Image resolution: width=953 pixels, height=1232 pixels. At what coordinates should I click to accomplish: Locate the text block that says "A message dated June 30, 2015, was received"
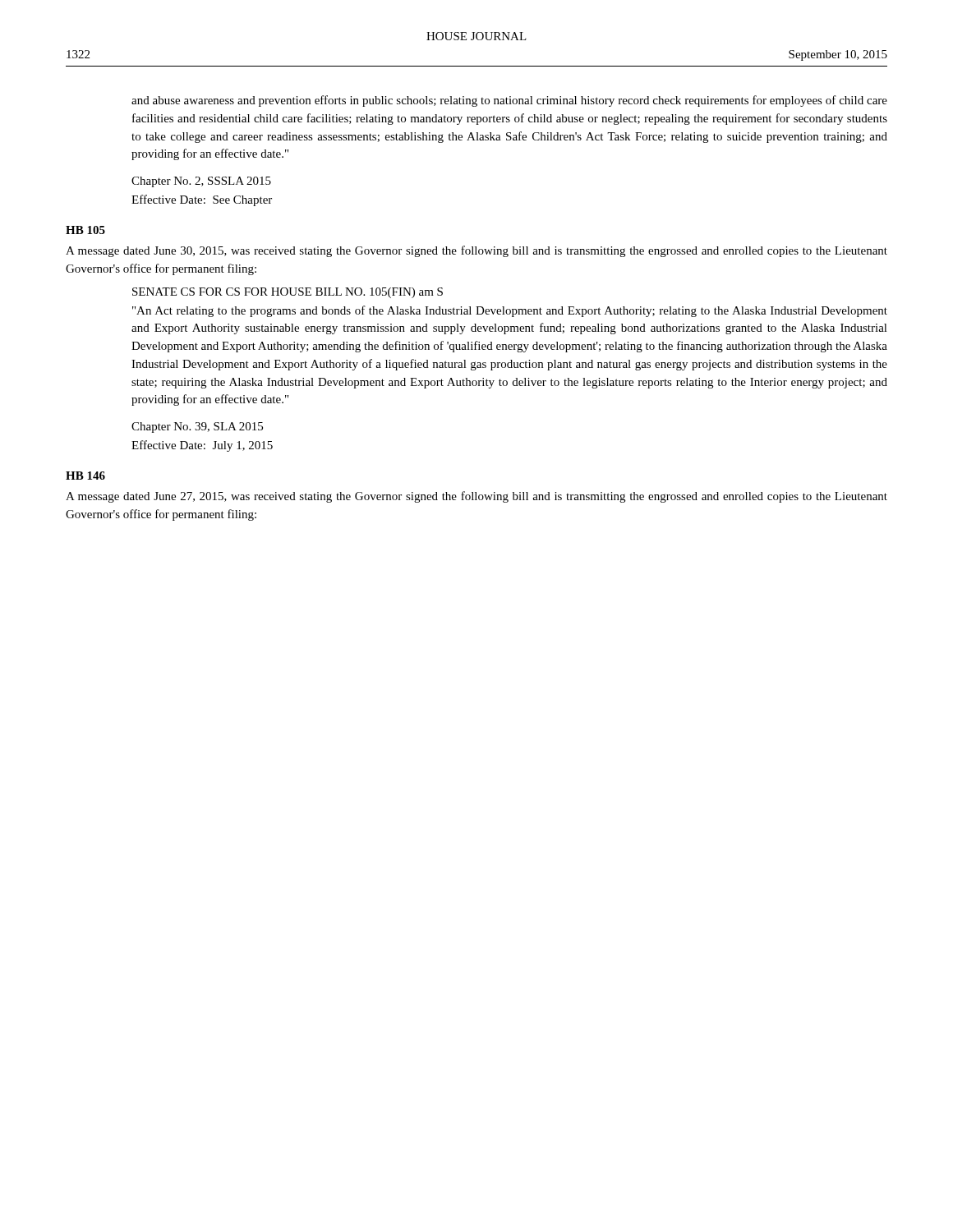click(476, 259)
